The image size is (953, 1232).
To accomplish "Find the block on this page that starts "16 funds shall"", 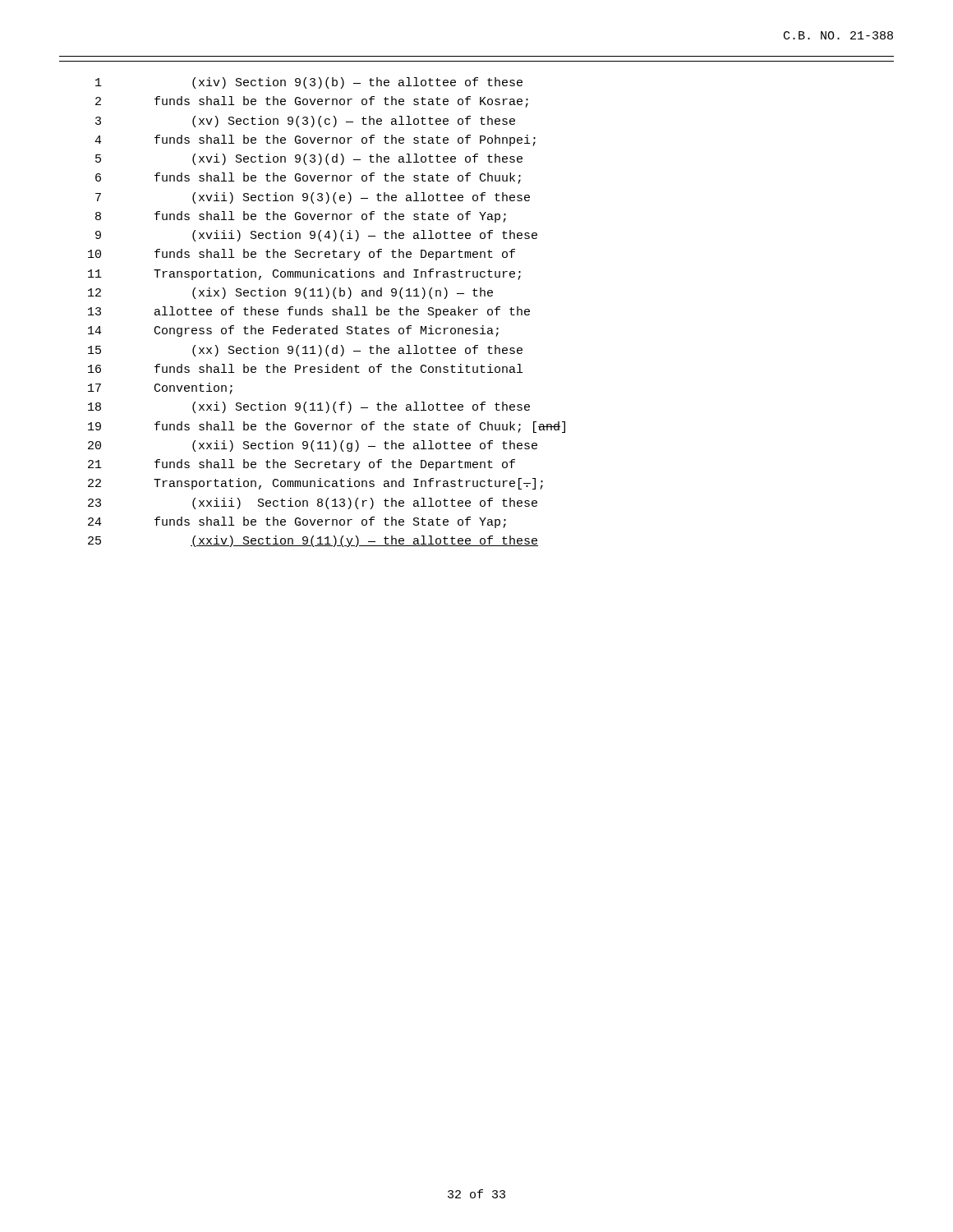I will tap(476, 370).
